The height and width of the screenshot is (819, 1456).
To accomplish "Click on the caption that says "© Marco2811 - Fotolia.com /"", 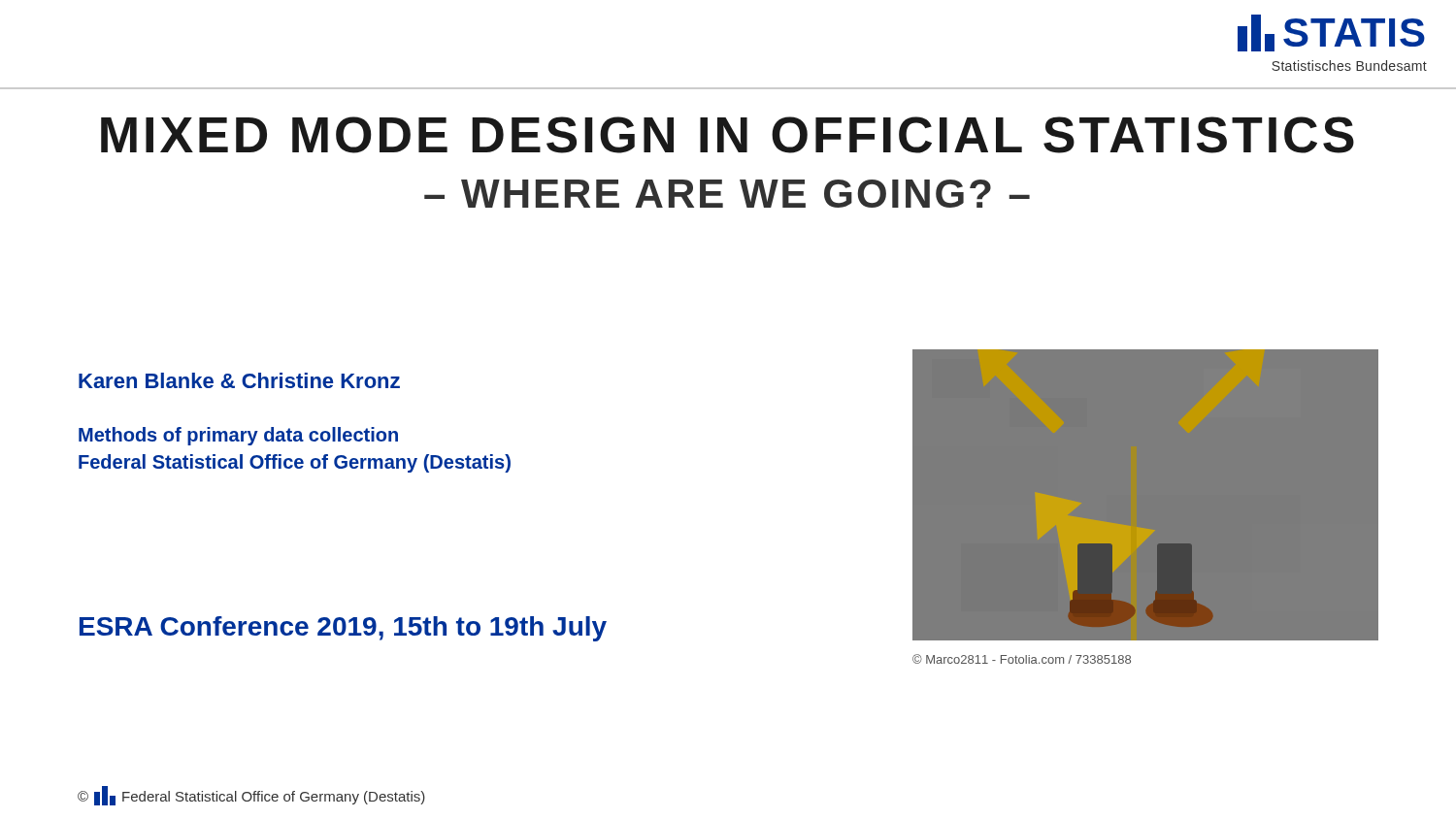I will click(1022, 659).
